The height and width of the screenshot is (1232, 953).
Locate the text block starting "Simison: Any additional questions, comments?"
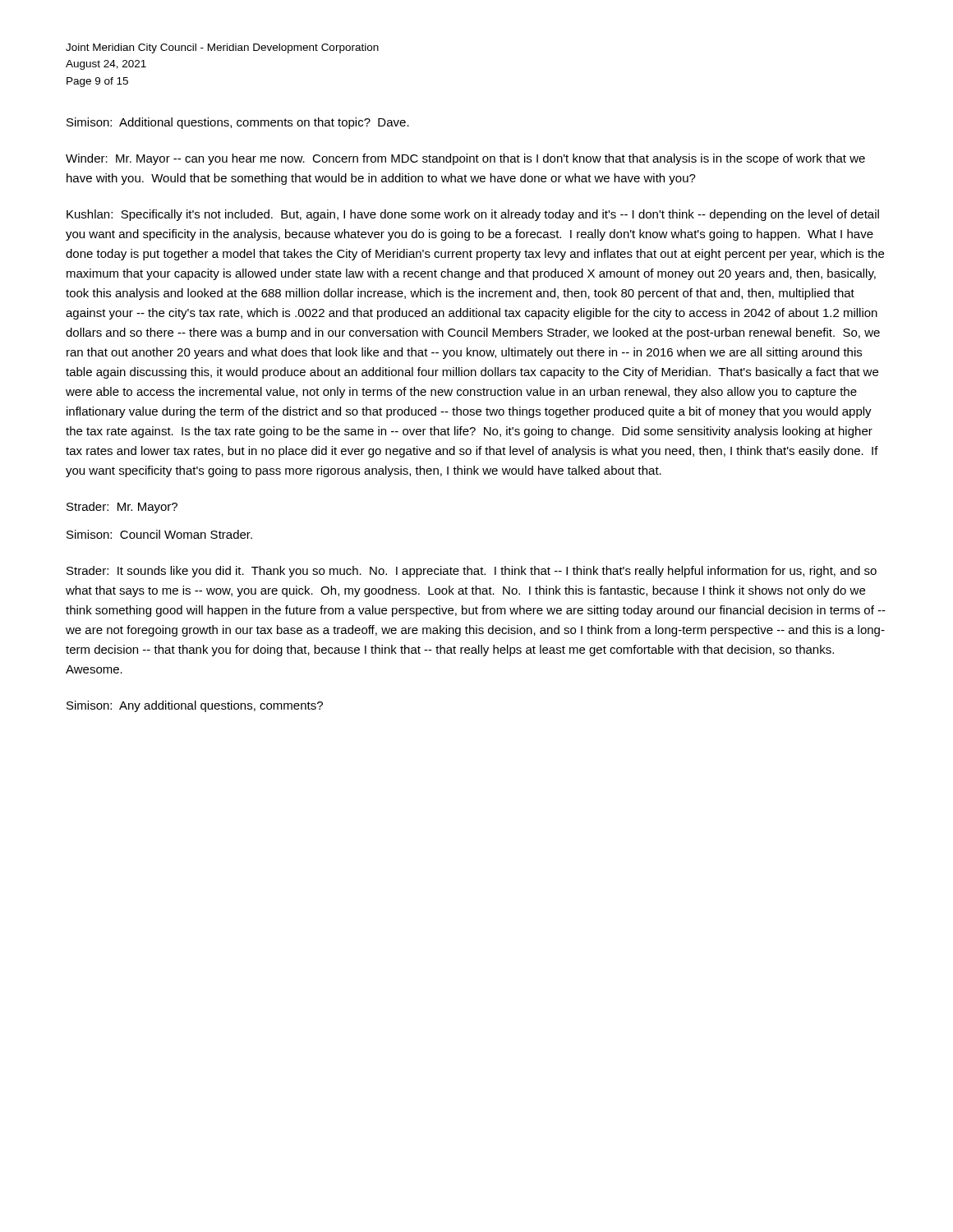coord(195,705)
